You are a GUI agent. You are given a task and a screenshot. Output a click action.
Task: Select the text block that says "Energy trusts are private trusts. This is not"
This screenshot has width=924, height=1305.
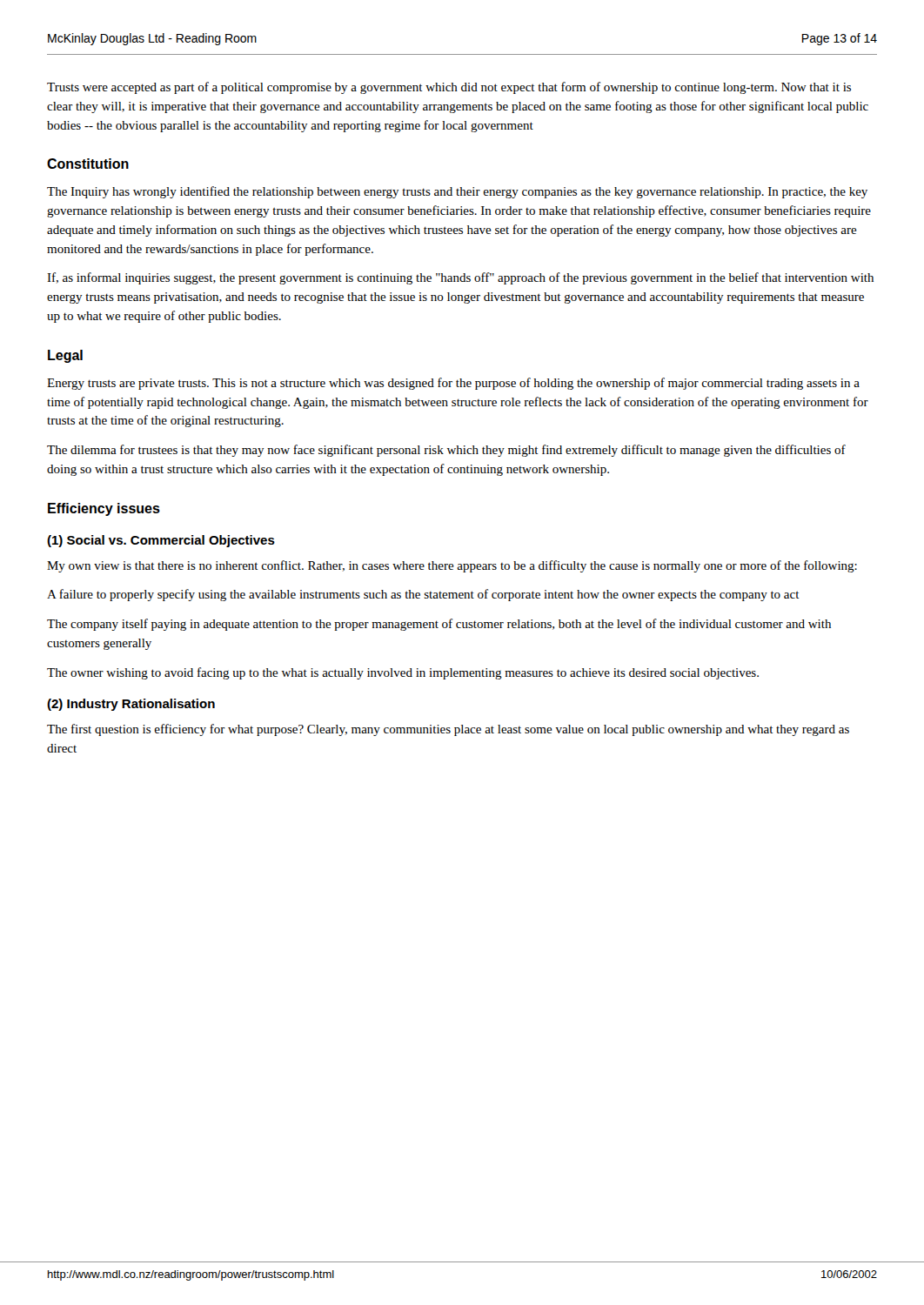click(x=457, y=402)
